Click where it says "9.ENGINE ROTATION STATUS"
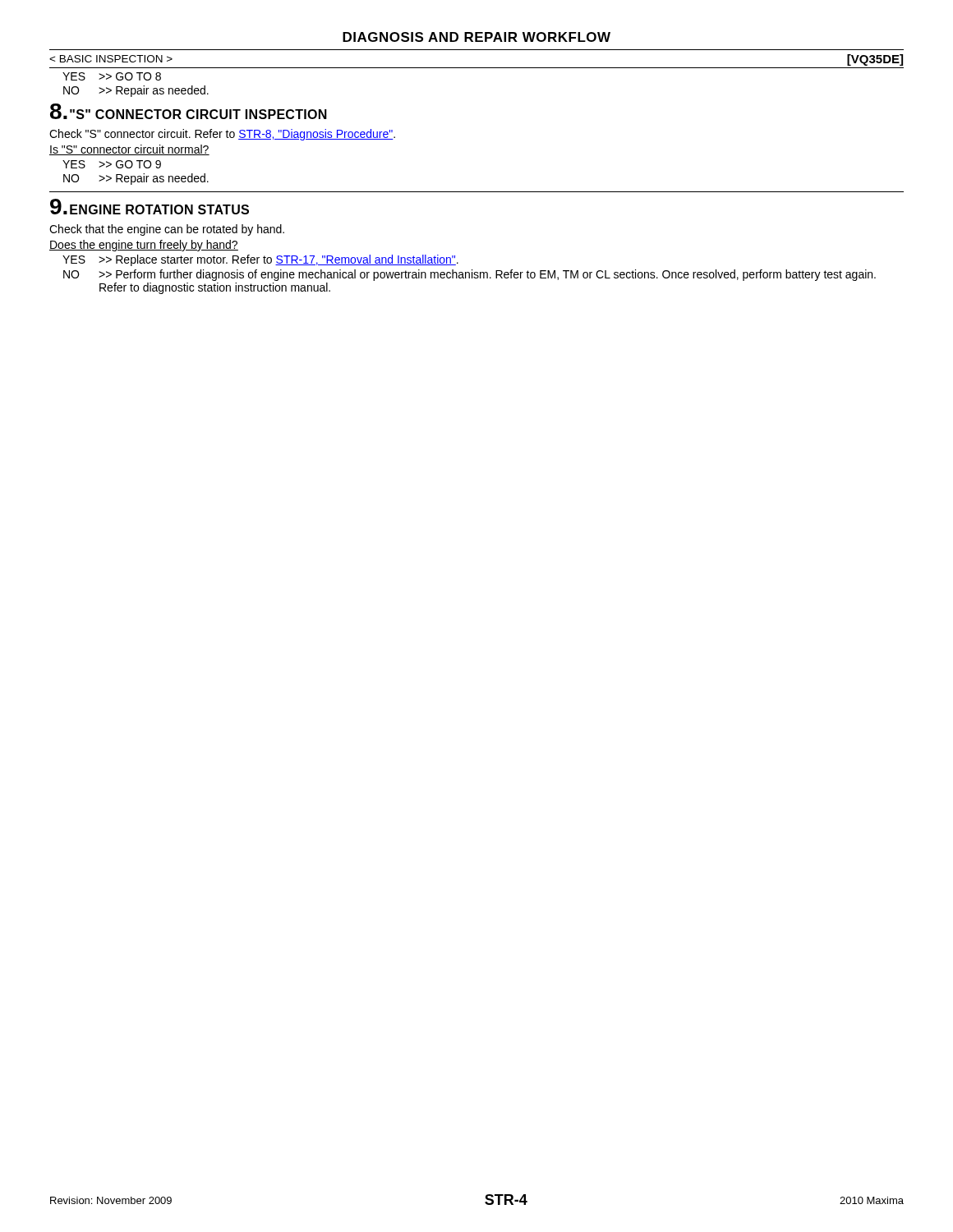953x1232 pixels. (150, 207)
